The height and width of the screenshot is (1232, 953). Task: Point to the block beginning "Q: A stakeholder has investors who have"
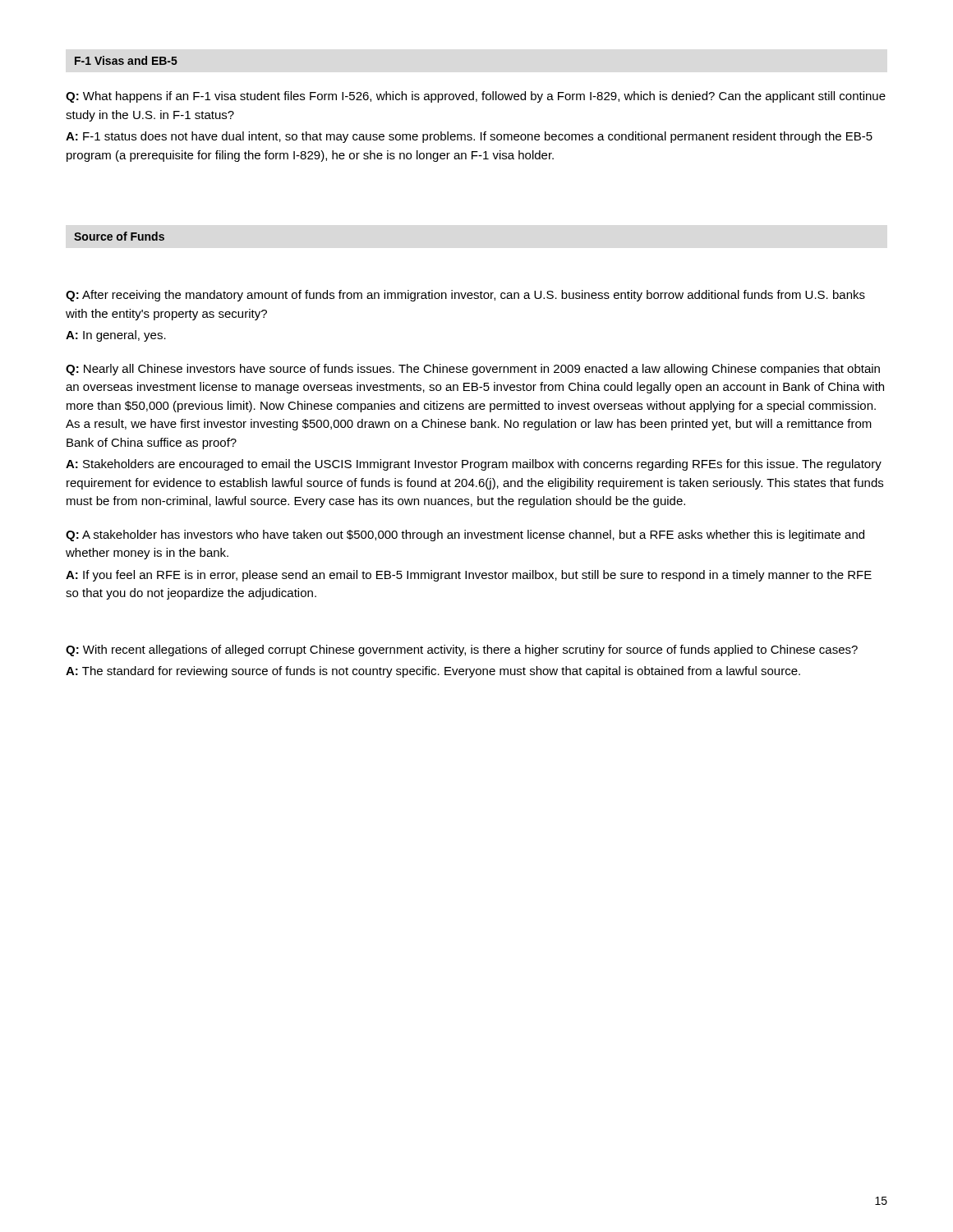pyautogui.click(x=476, y=564)
